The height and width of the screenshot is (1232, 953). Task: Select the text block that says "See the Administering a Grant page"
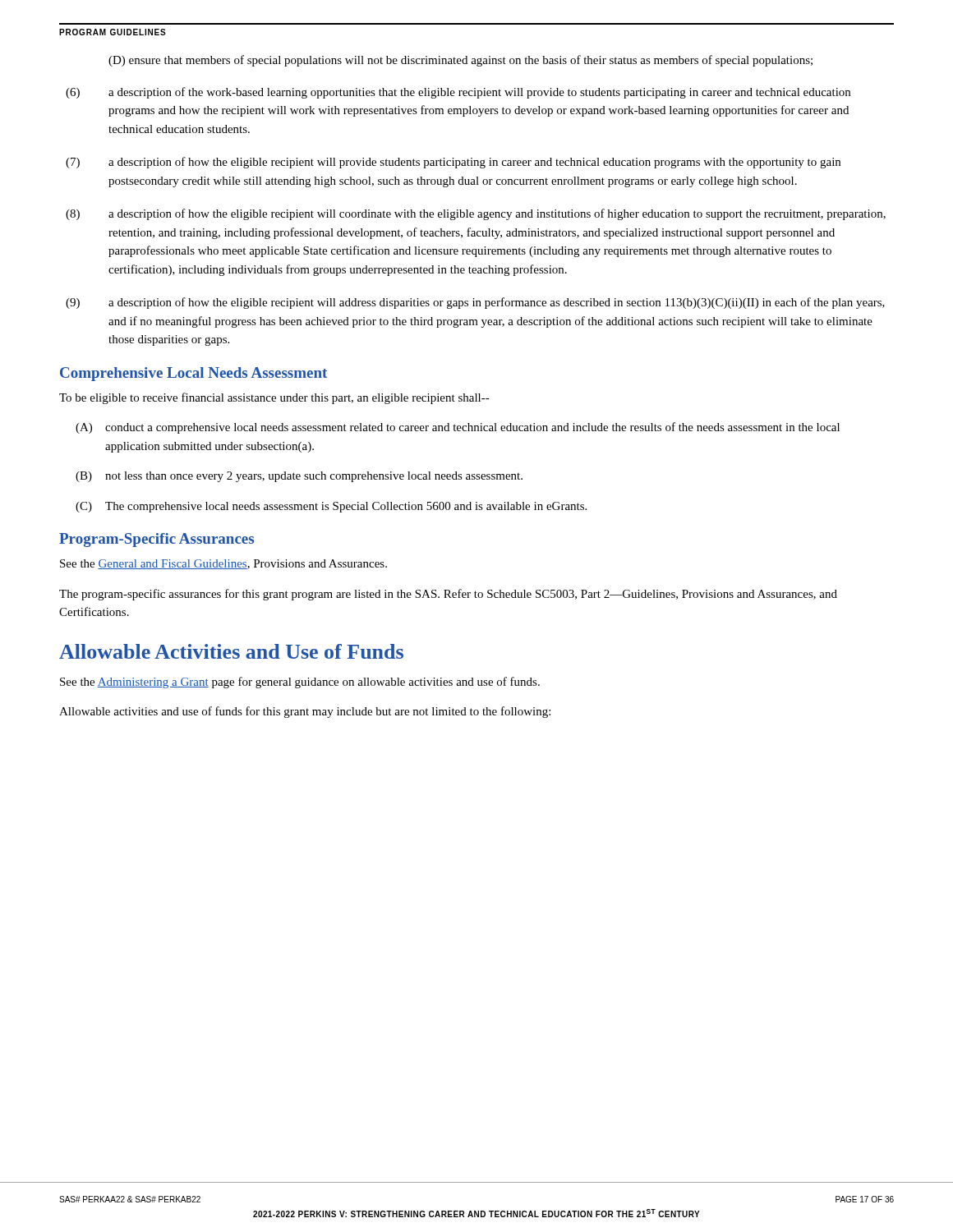pos(300,681)
